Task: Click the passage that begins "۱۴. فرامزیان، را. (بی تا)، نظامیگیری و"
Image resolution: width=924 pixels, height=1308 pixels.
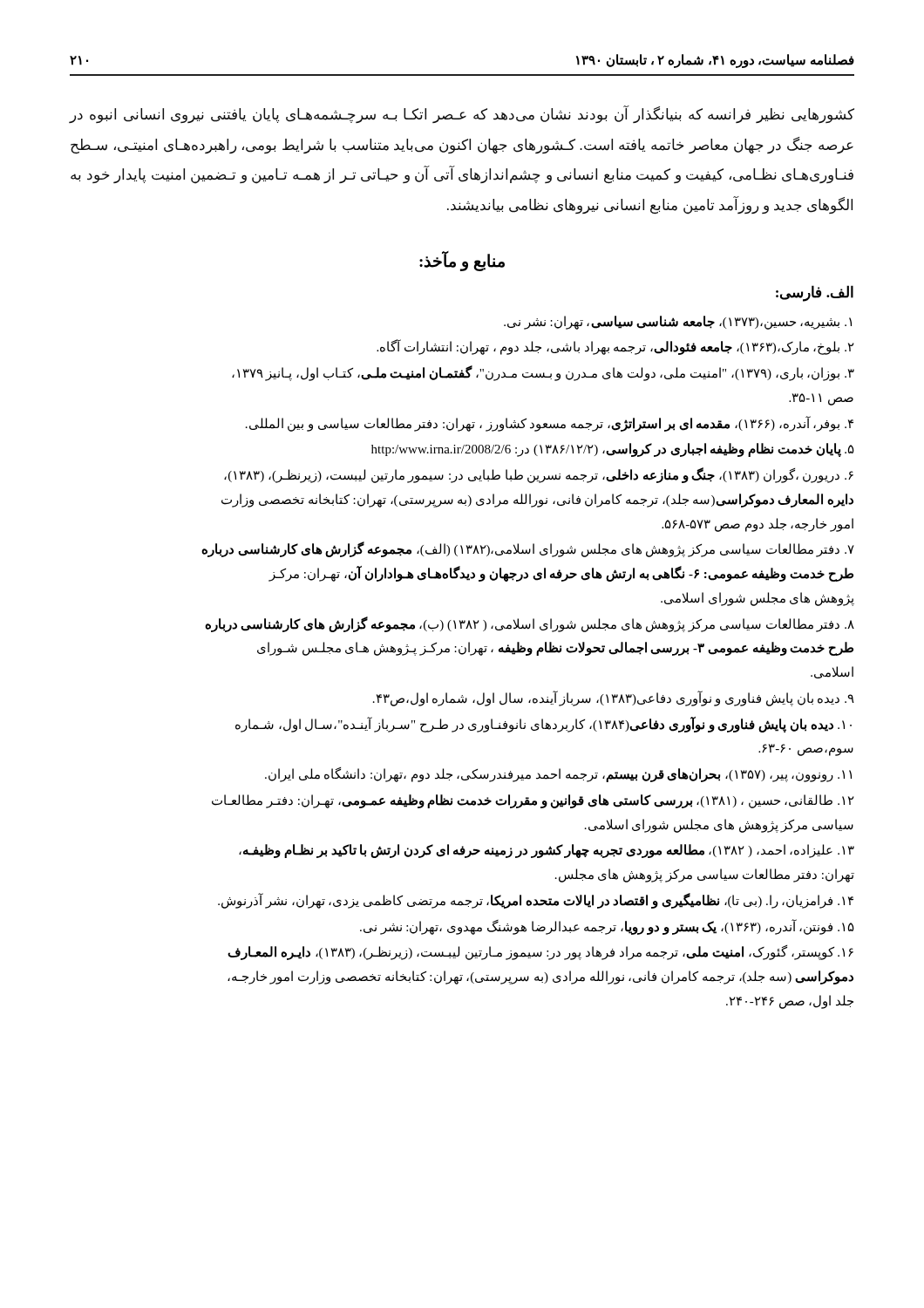Action: coord(536,901)
